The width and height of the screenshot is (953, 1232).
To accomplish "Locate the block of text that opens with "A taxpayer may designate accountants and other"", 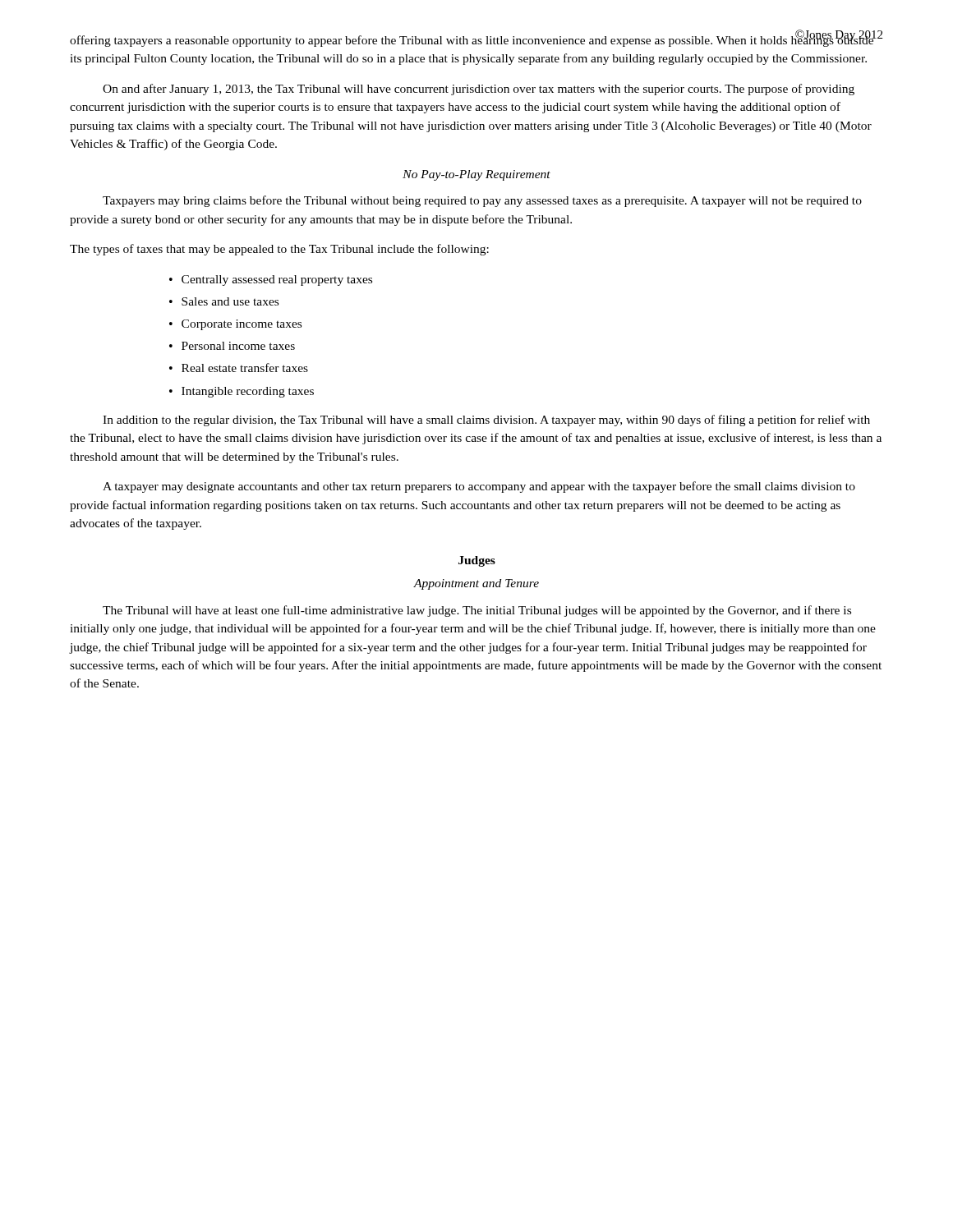I will [x=462, y=504].
